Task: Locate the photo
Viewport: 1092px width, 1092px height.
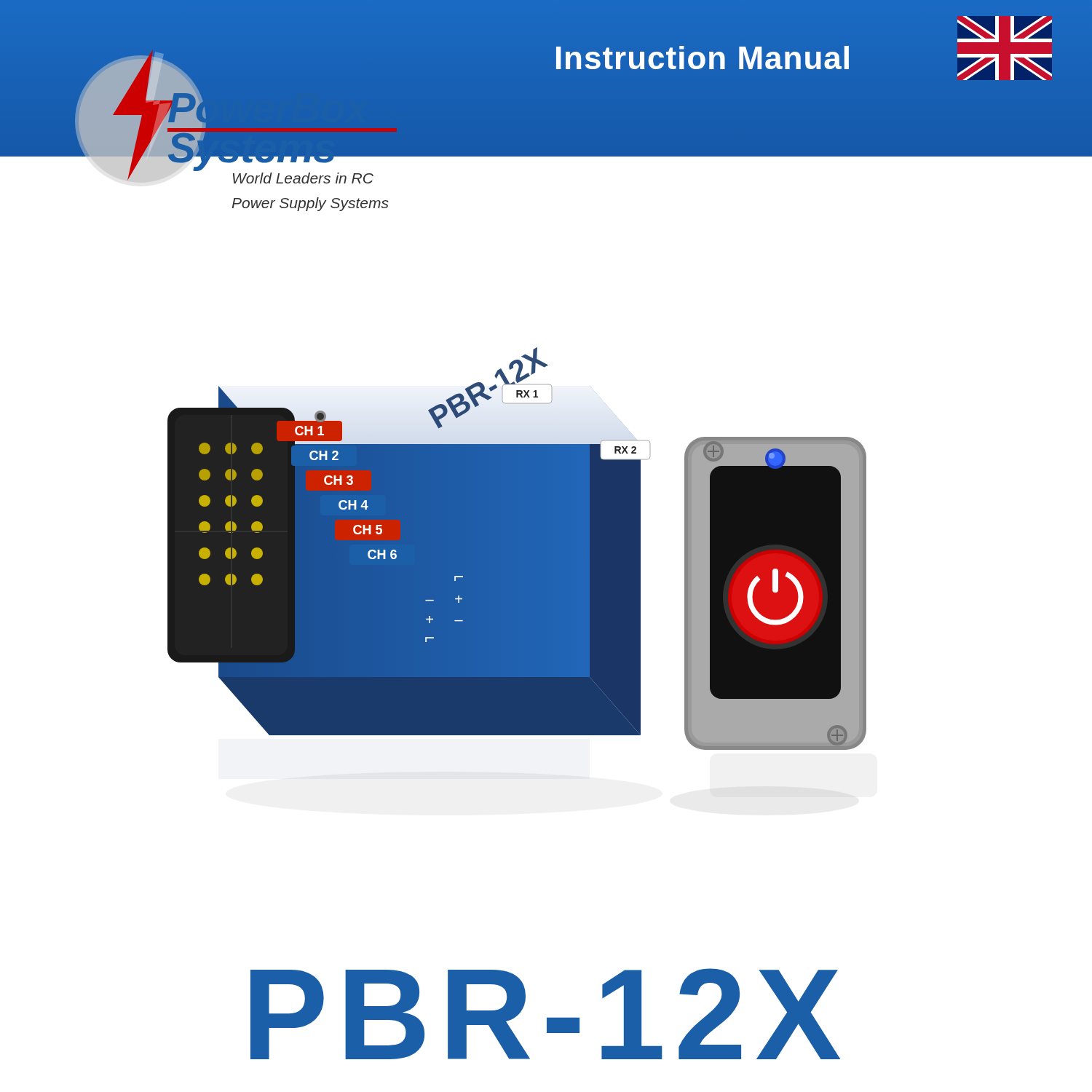Action: pos(546,524)
